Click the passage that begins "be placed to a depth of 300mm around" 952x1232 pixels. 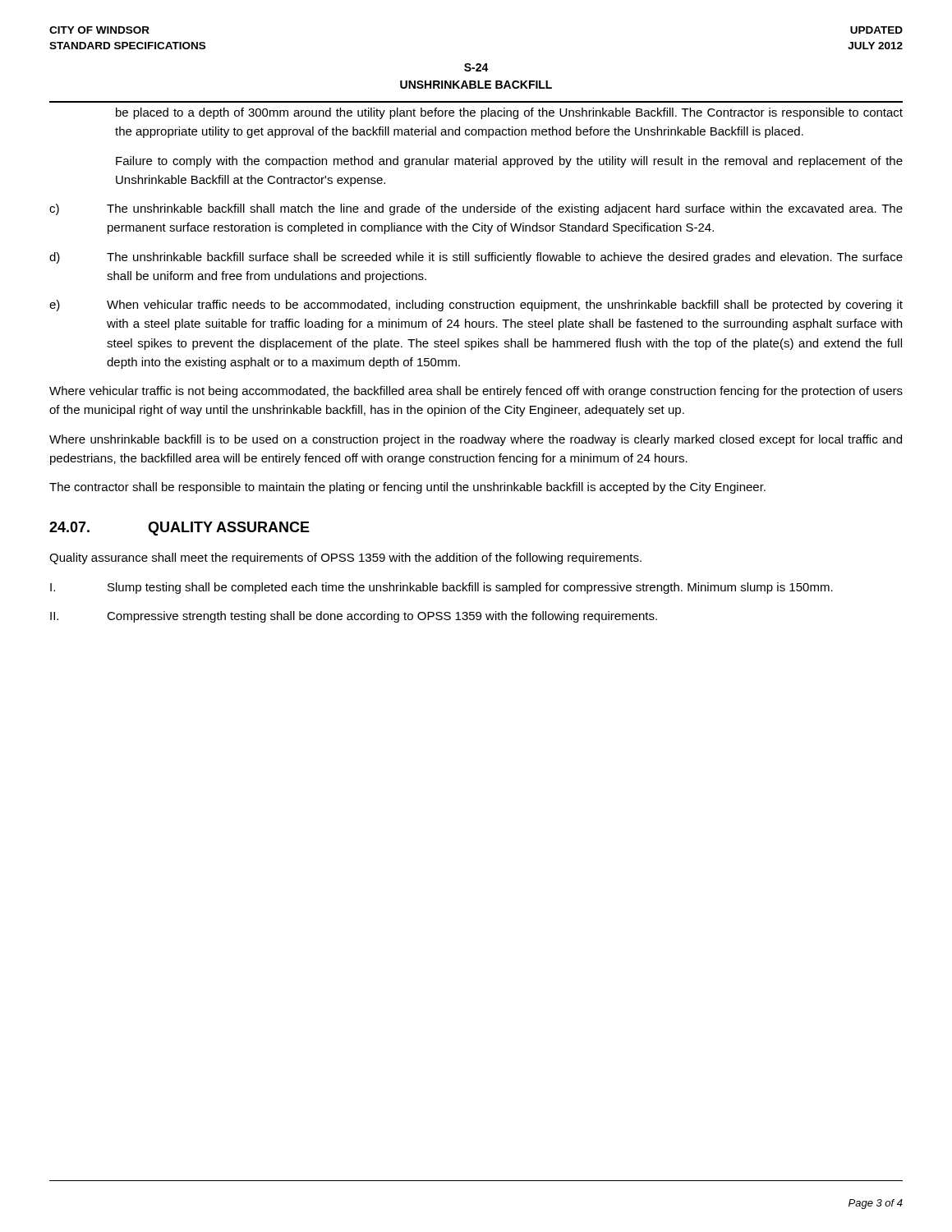click(509, 122)
